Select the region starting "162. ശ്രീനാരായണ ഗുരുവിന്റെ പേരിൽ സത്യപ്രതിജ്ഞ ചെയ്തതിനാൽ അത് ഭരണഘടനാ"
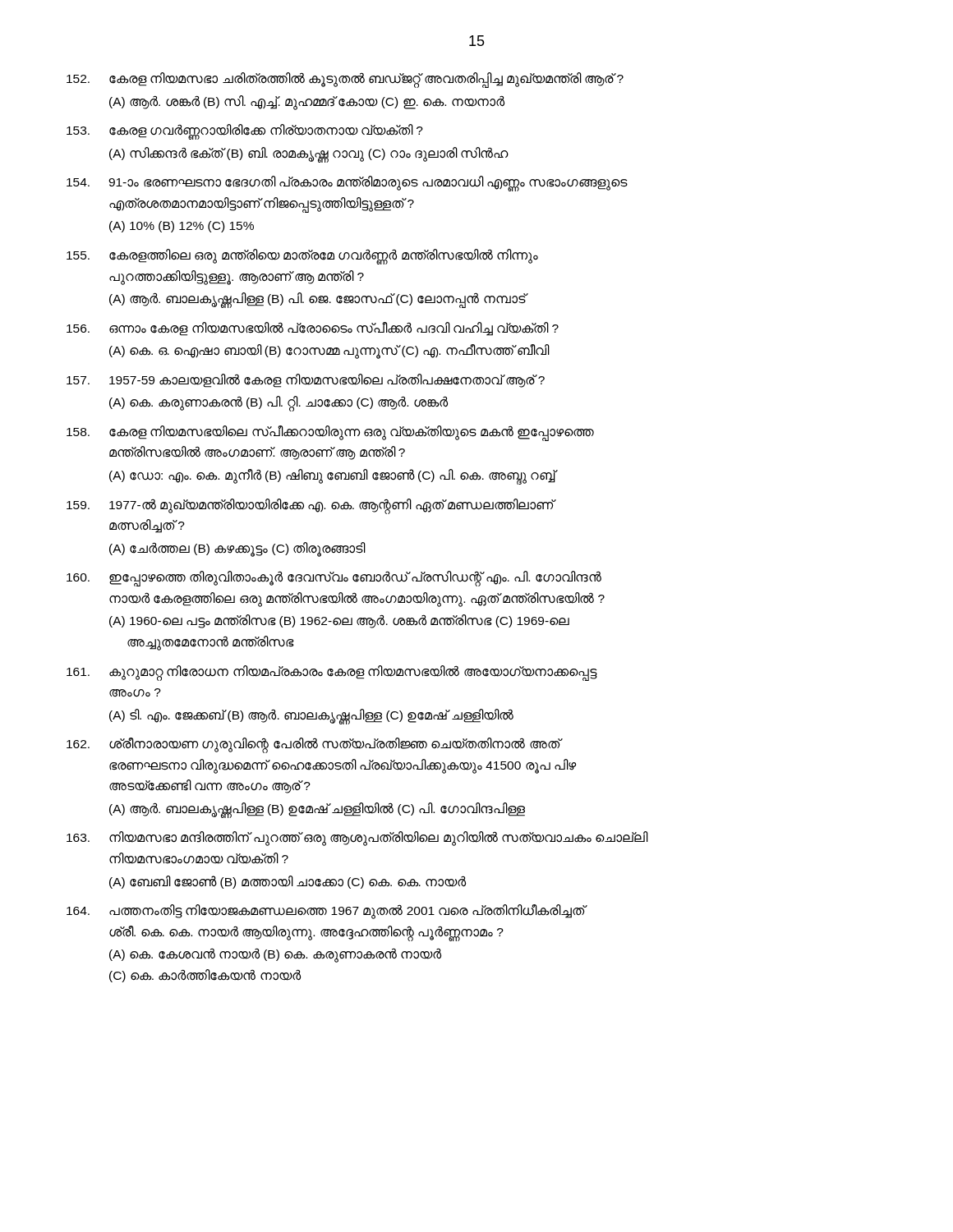The image size is (953, 1232). click(476, 776)
